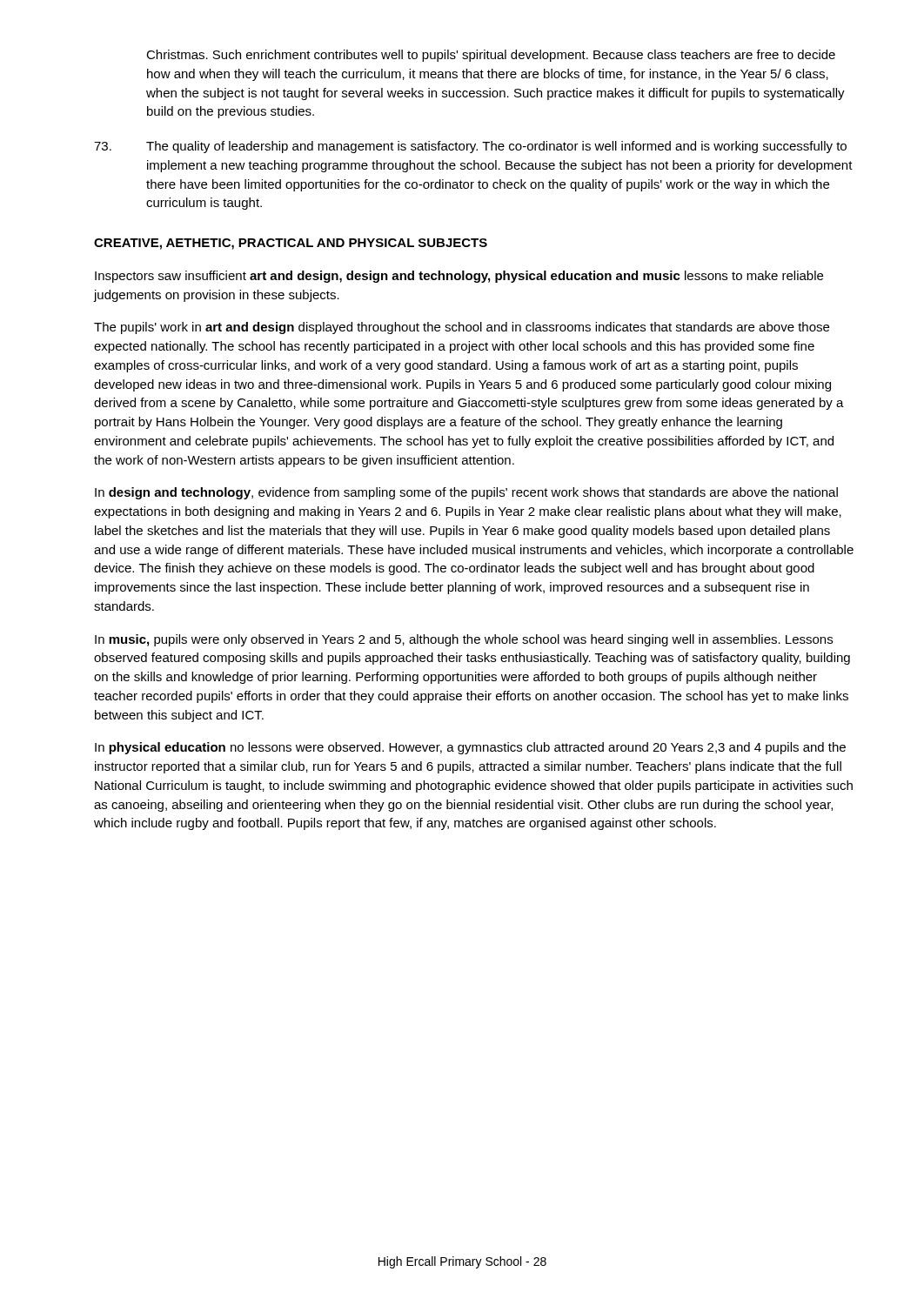
Task: Select the block starting "73. The quality of leadership"
Action: tap(474, 174)
